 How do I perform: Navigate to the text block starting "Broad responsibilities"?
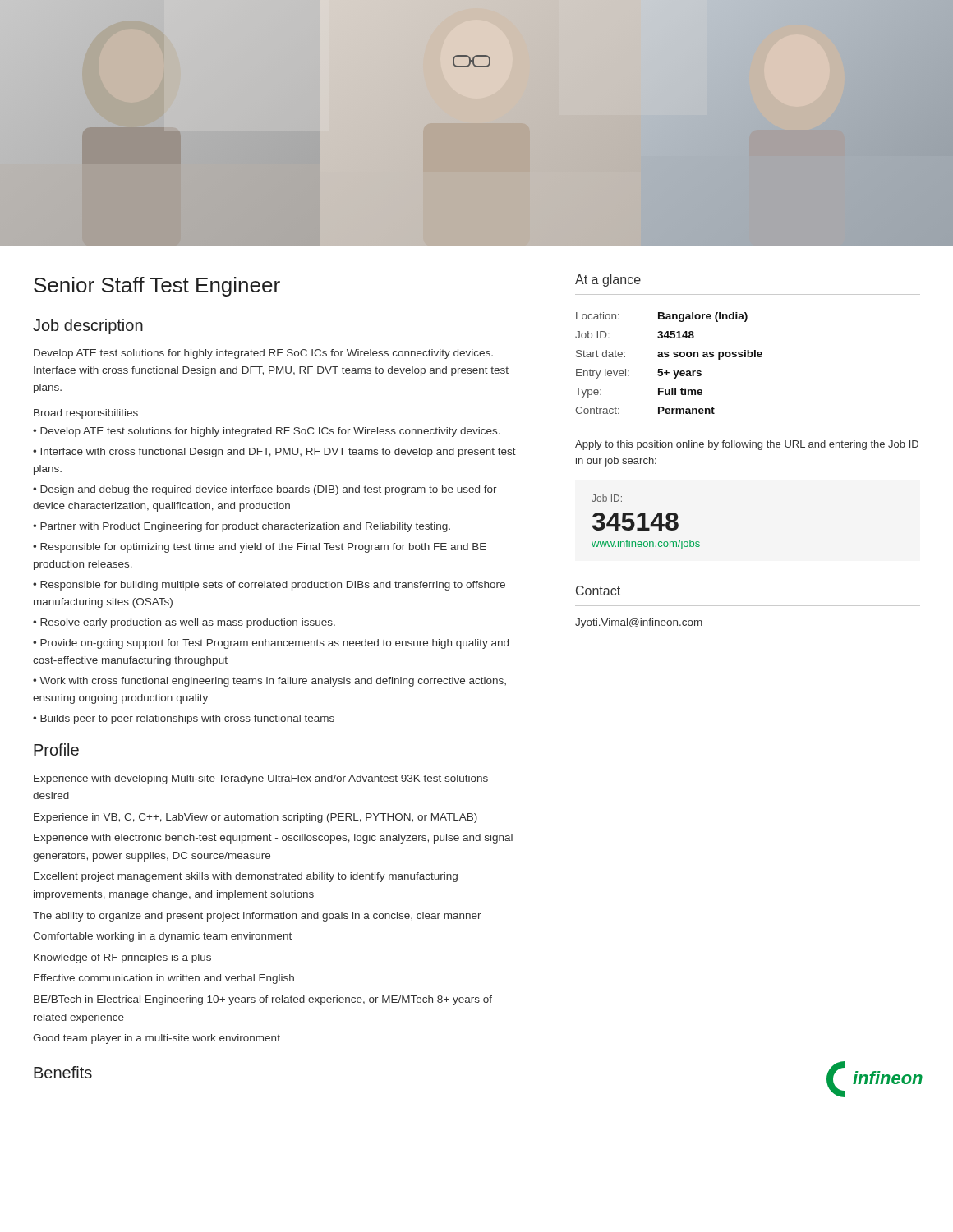[x=86, y=412]
